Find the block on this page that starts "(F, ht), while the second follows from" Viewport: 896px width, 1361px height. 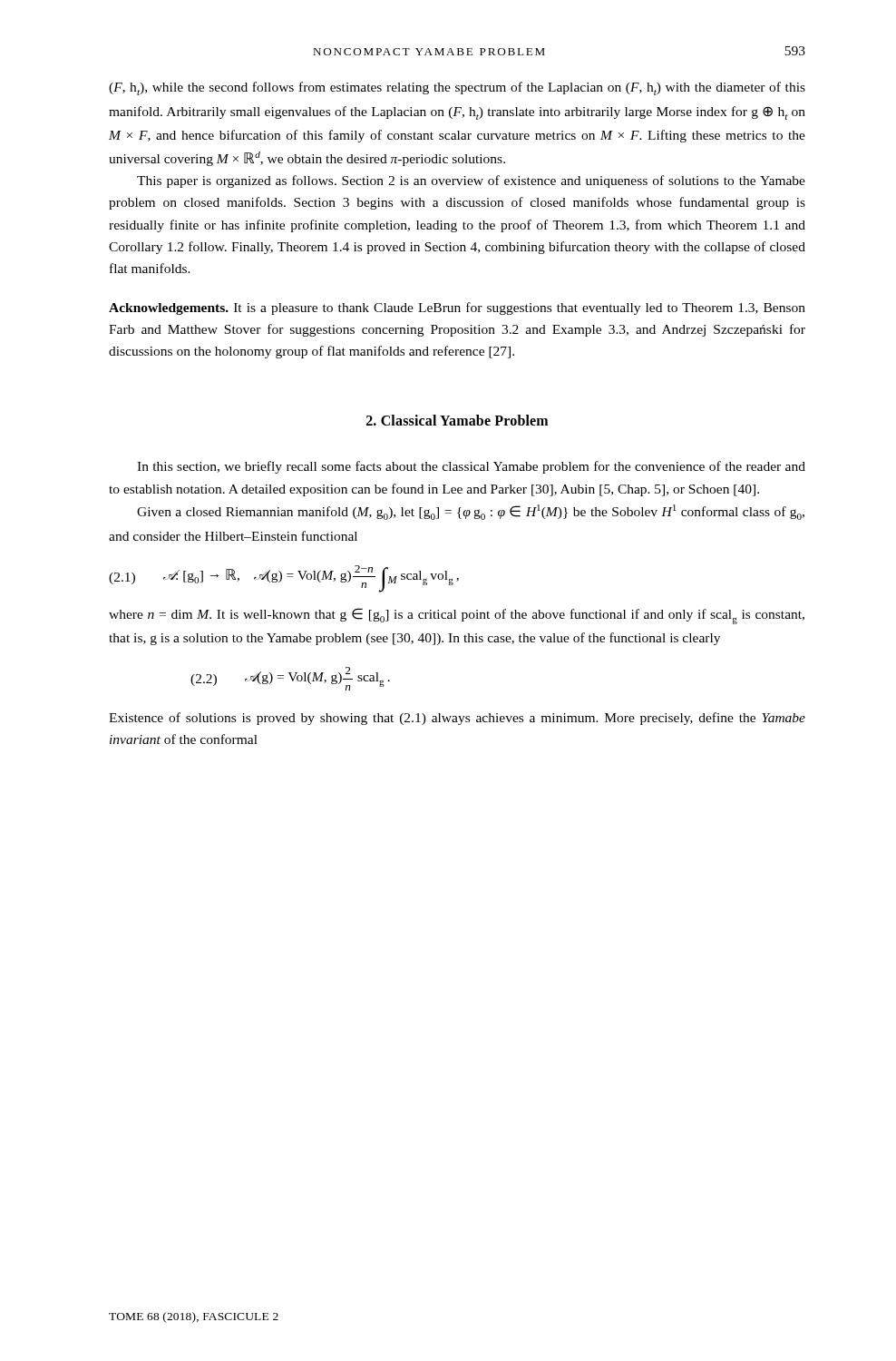(457, 122)
